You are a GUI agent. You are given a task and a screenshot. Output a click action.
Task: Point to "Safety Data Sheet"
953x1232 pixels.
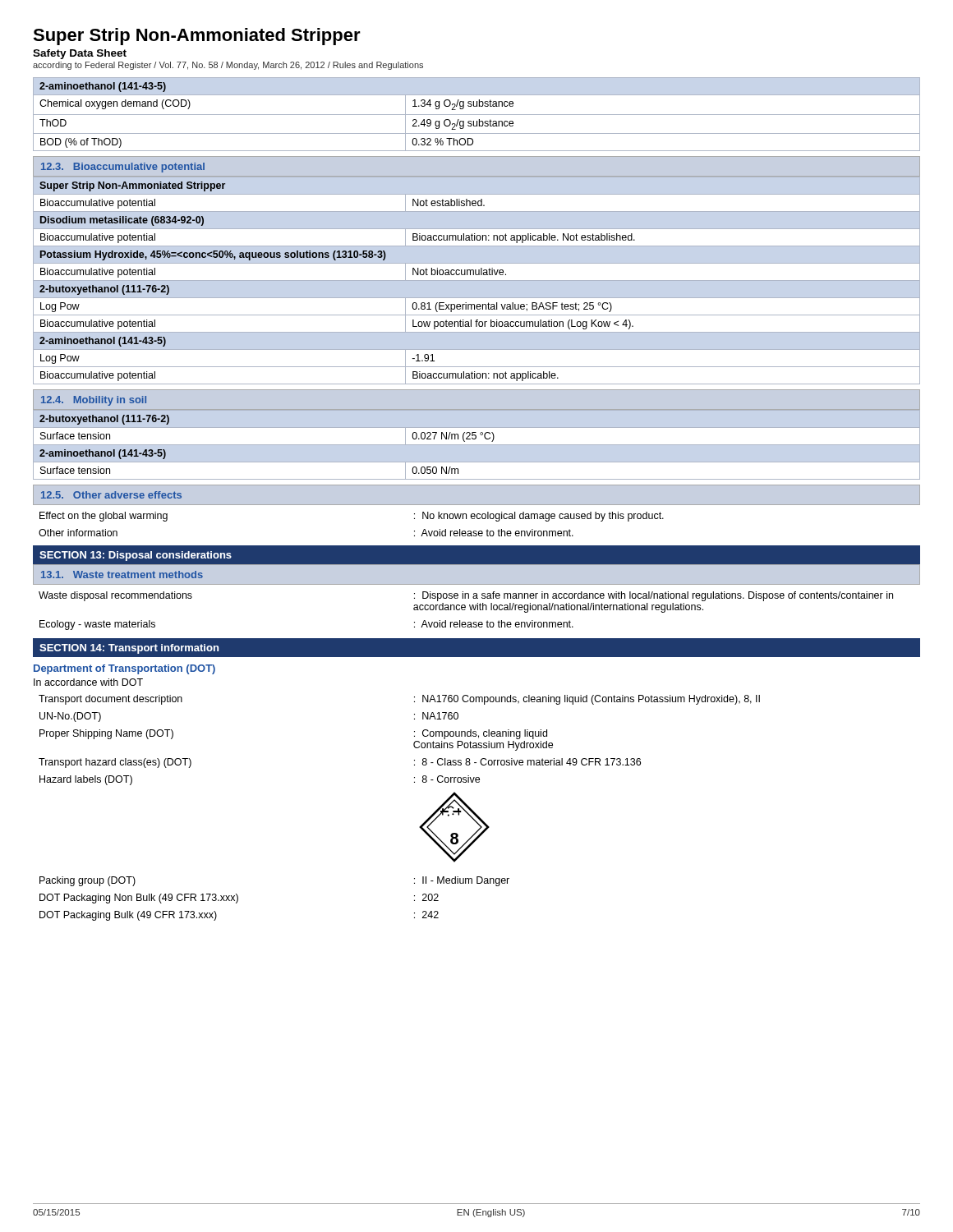pyautogui.click(x=80, y=53)
